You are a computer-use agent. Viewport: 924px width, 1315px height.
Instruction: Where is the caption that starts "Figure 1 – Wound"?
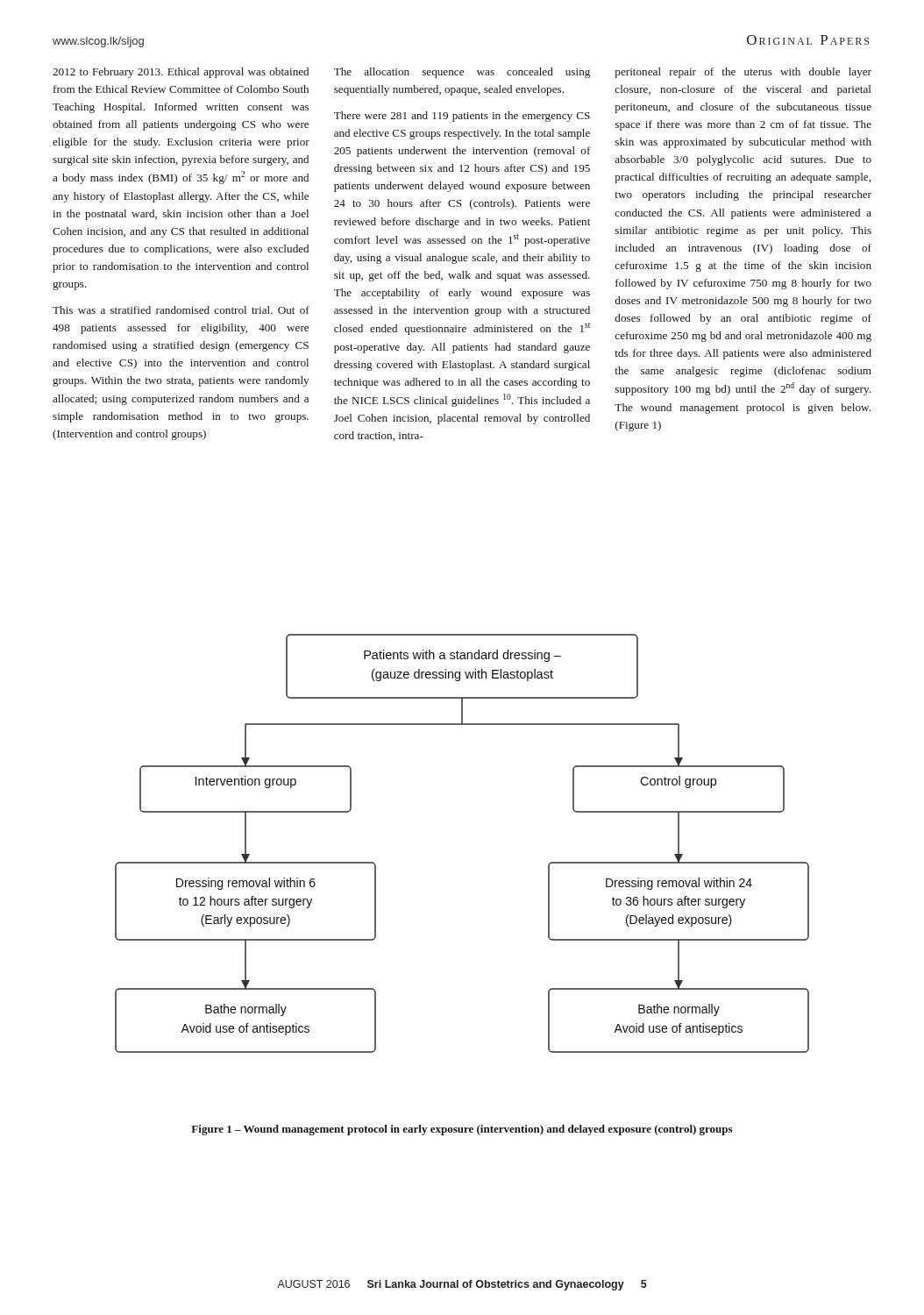pos(462,1129)
